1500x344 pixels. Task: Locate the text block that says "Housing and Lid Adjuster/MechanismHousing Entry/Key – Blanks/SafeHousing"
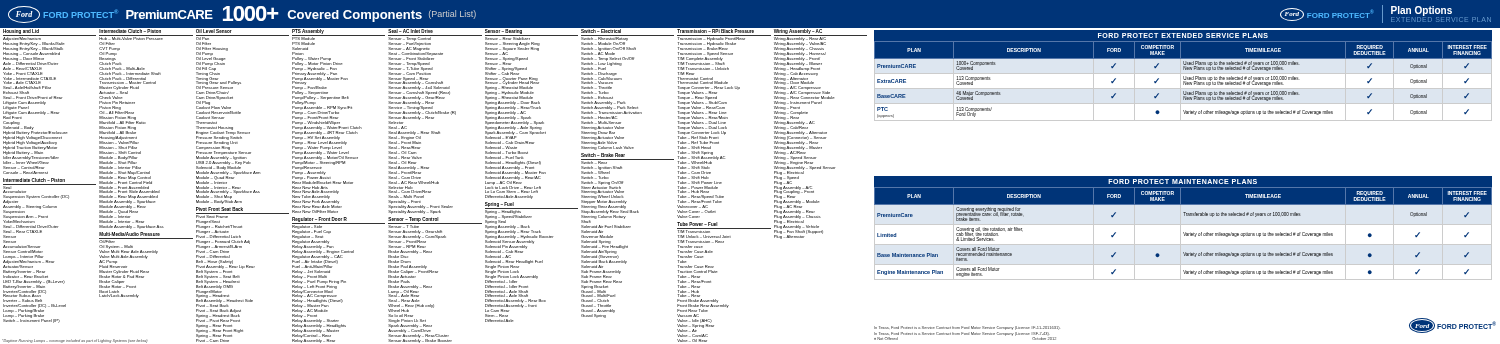(435, 186)
